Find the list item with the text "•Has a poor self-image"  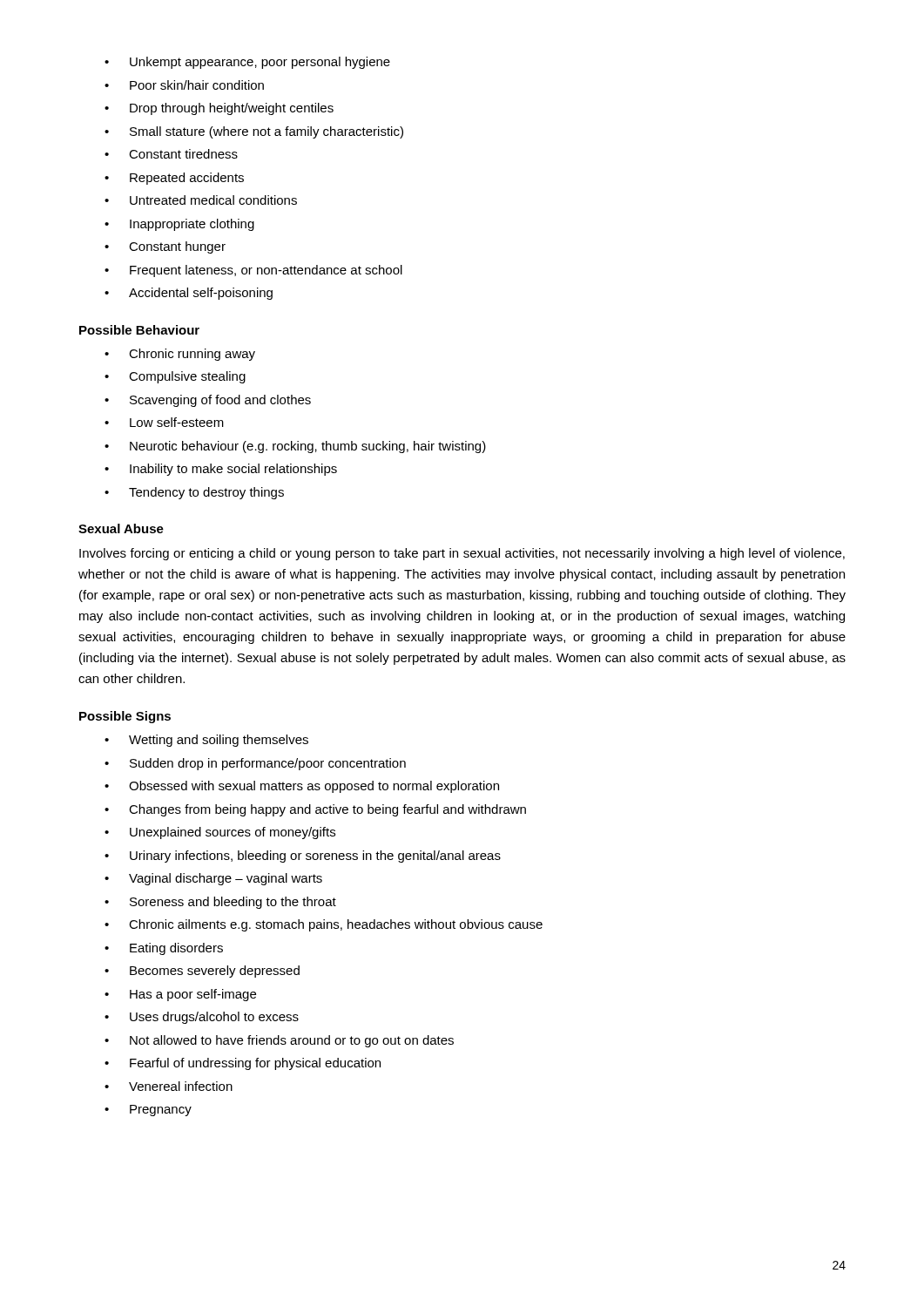point(180,995)
